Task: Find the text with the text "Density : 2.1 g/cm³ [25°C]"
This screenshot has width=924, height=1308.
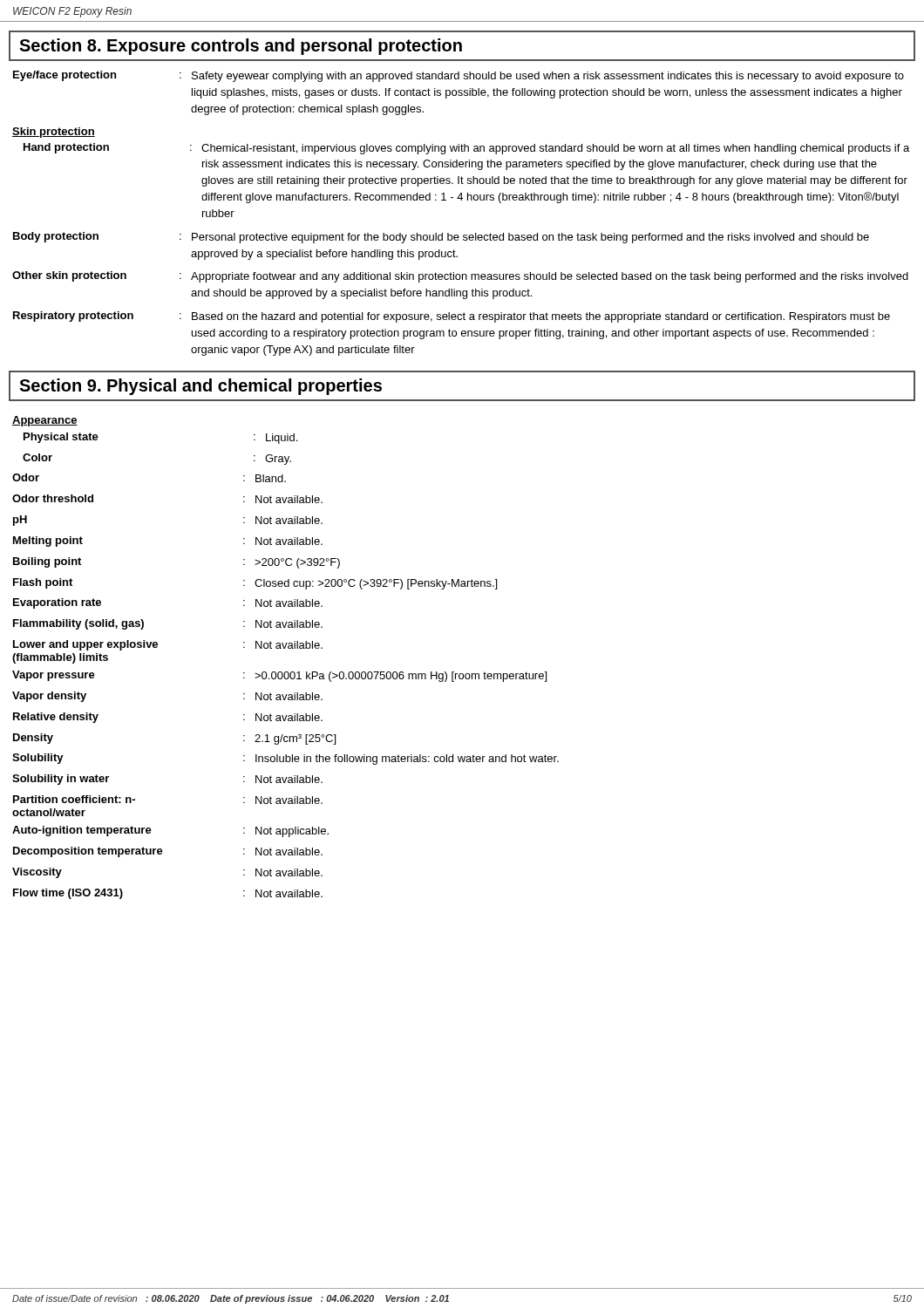Action: (x=37, y=739)
